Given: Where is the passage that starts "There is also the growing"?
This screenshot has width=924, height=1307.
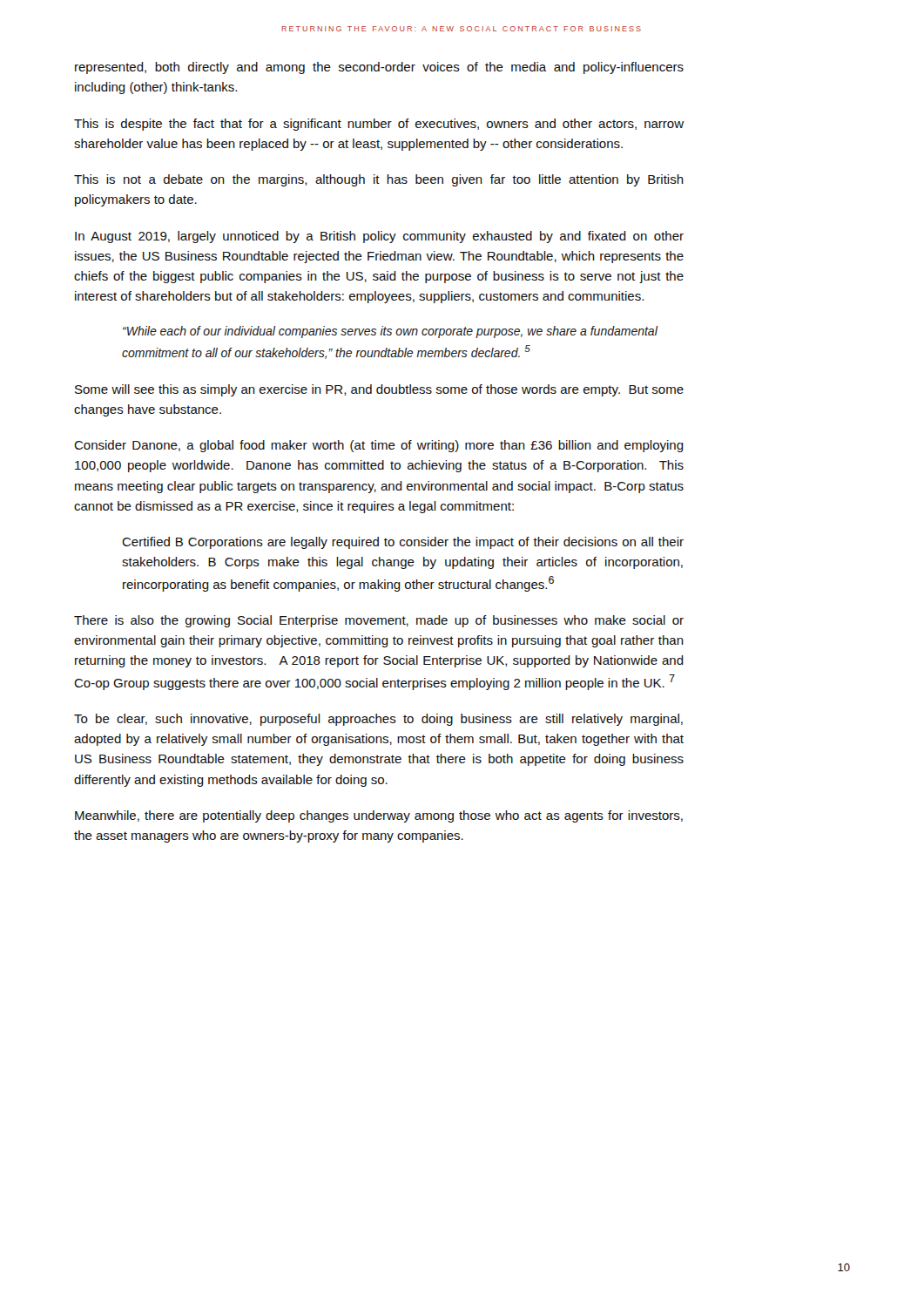Looking at the screenshot, I should tap(379, 651).
